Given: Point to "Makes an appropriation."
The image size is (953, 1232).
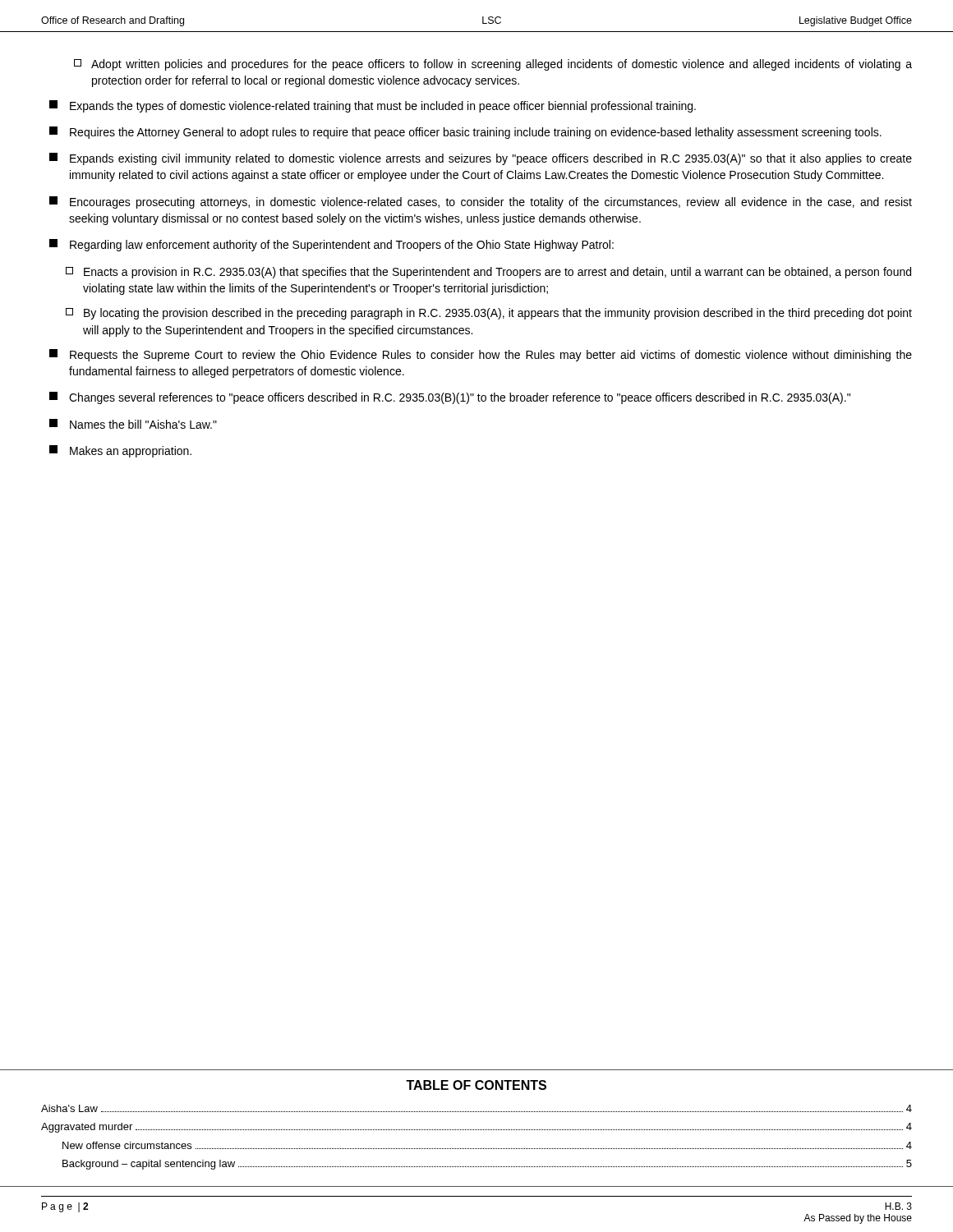Looking at the screenshot, I should point(120,451).
